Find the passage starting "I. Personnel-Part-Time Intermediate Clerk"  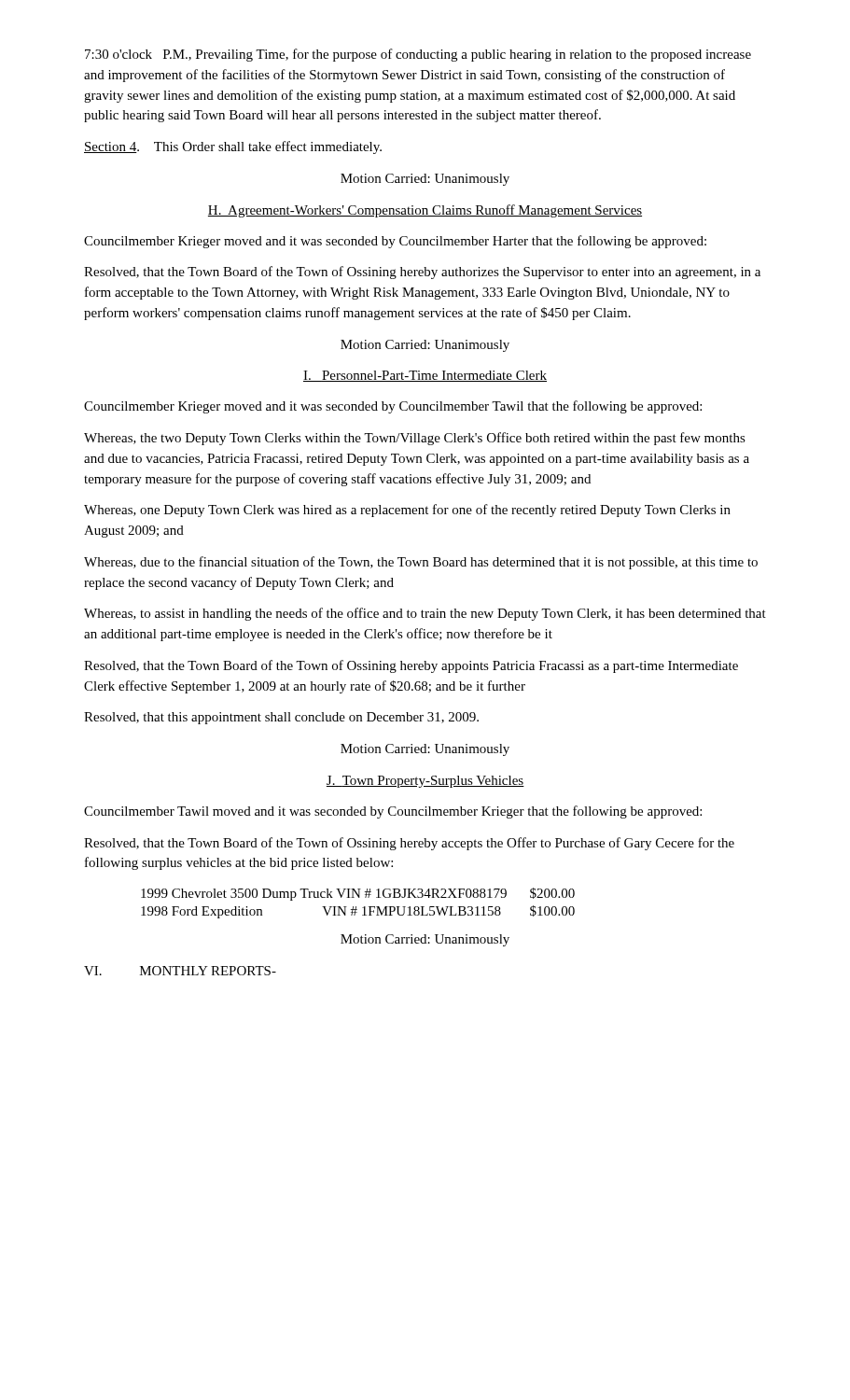coord(425,375)
